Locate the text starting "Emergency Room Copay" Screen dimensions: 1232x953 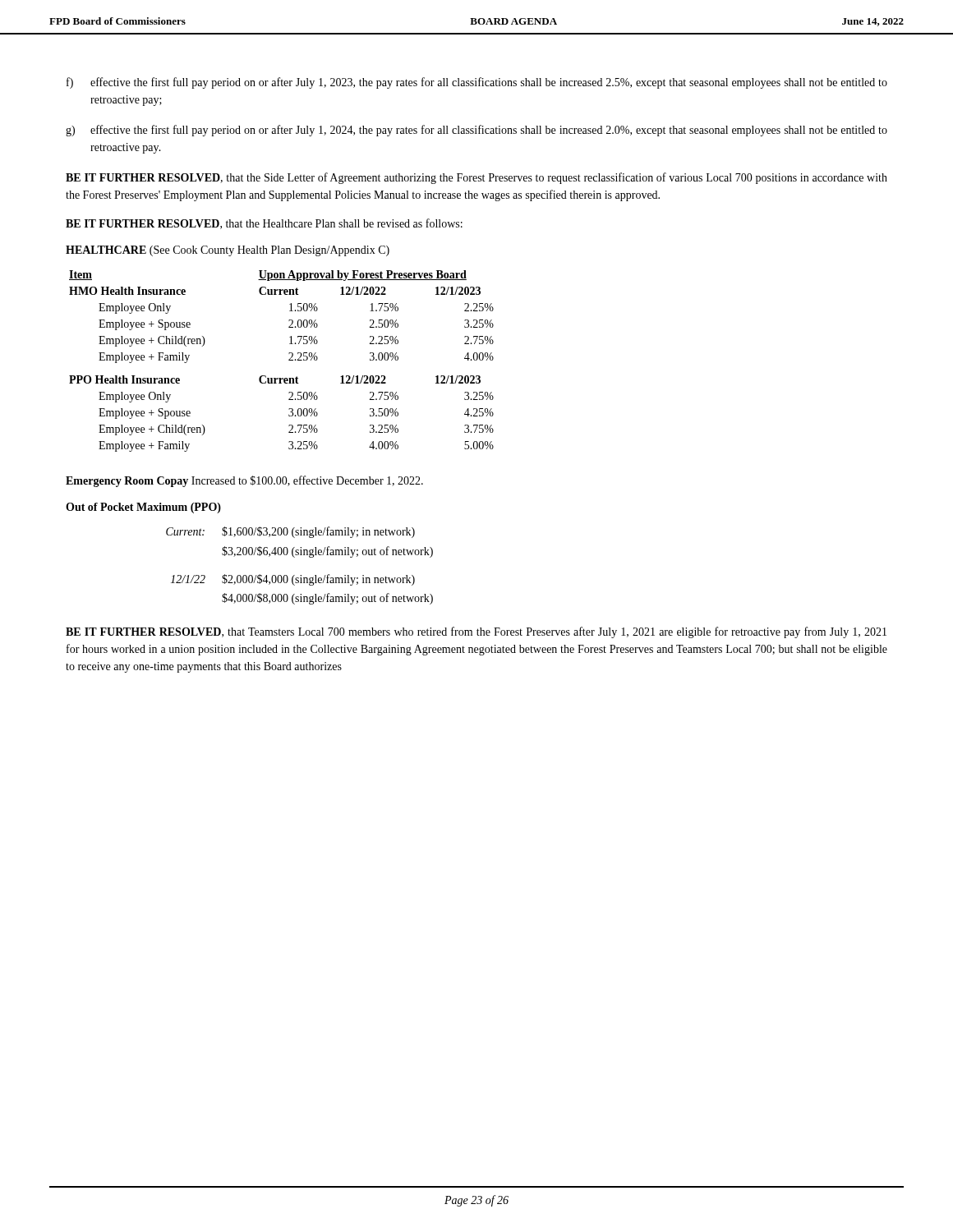click(245, 481)
